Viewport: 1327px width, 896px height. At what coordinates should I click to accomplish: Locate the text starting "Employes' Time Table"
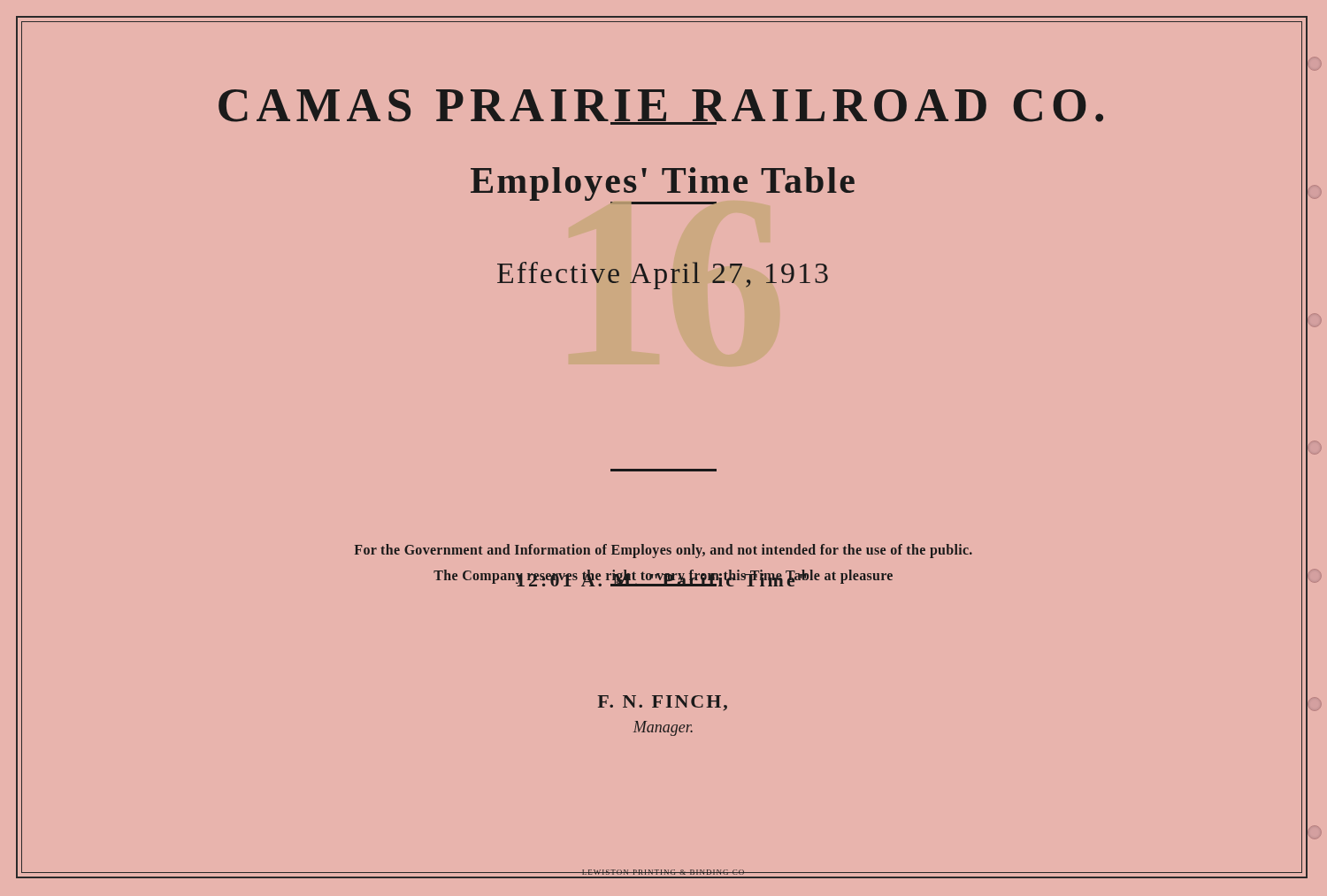pos(664,180)
